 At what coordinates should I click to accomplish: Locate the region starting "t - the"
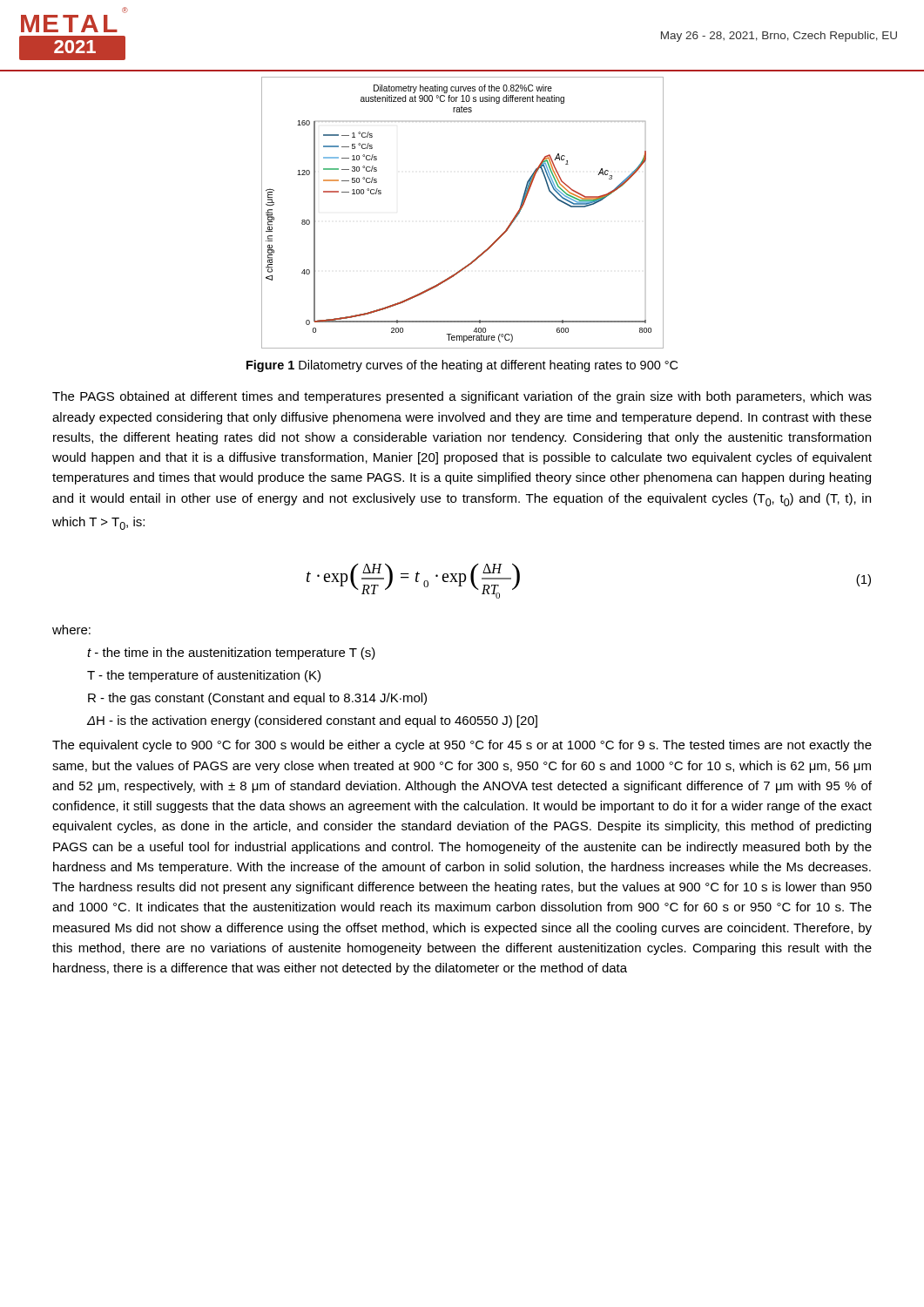pos(231,652)
